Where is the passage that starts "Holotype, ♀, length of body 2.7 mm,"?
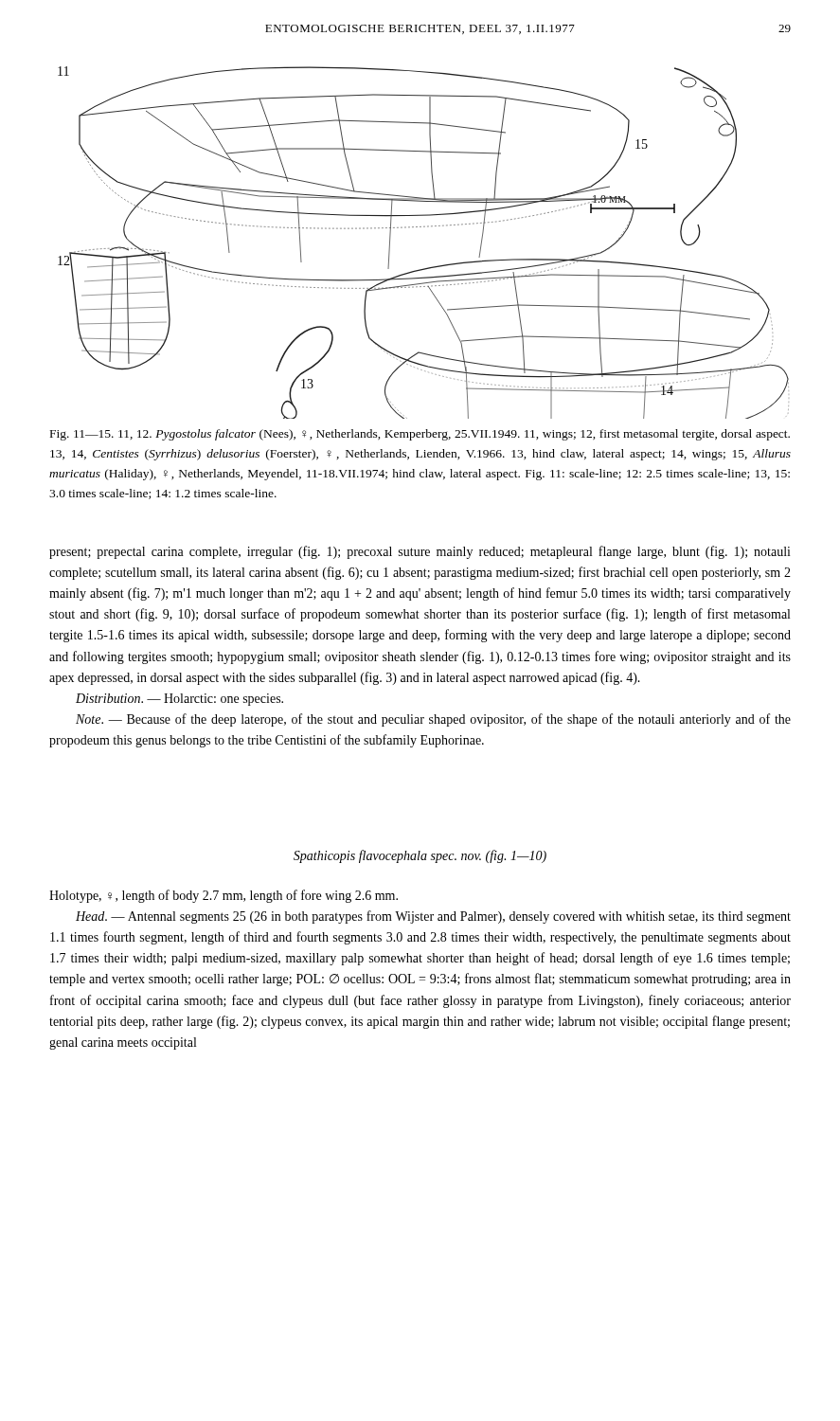Screen dimensions: 1421x840 420,969
